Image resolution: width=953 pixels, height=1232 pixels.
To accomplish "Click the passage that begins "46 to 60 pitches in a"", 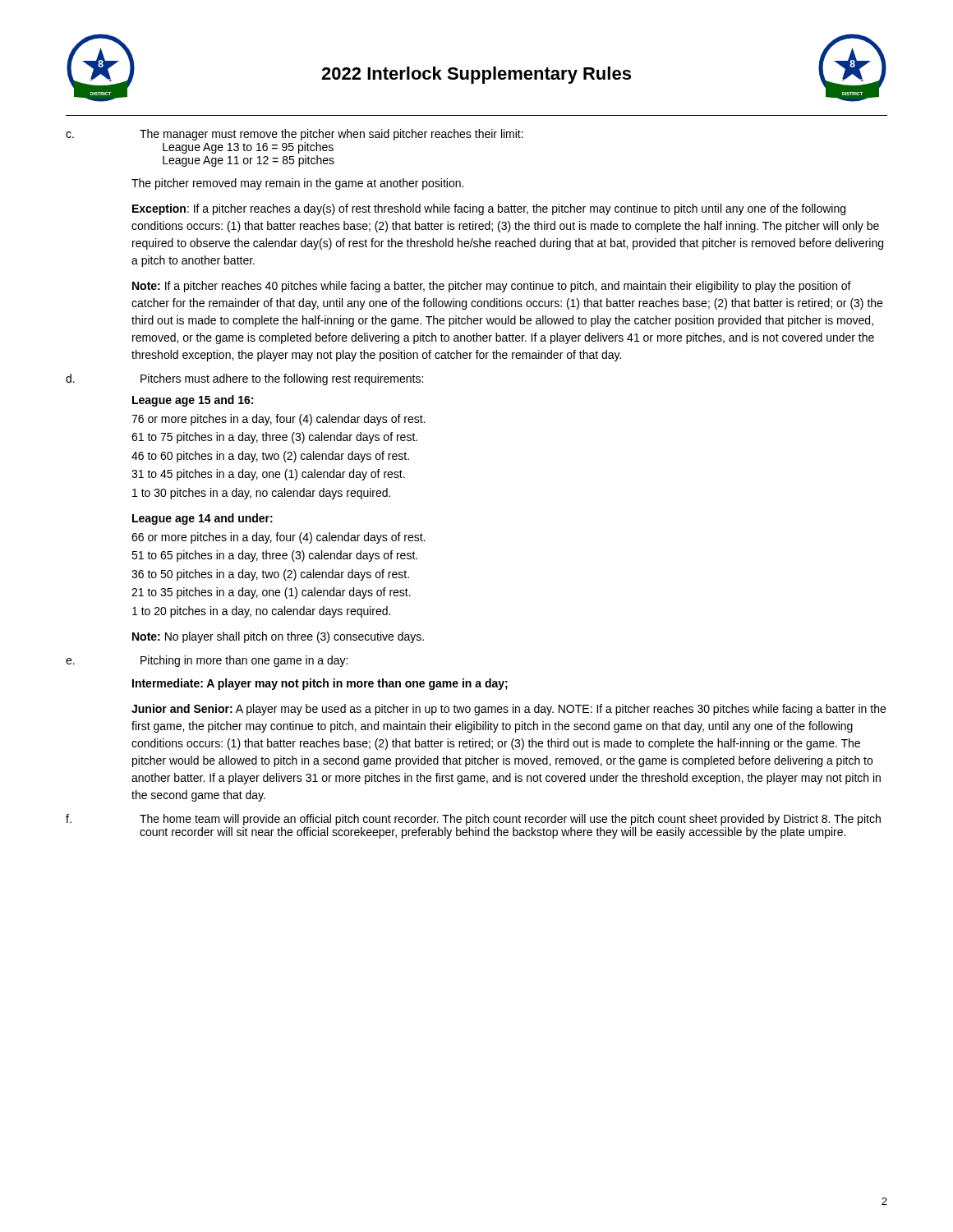I will click(270, 457).
